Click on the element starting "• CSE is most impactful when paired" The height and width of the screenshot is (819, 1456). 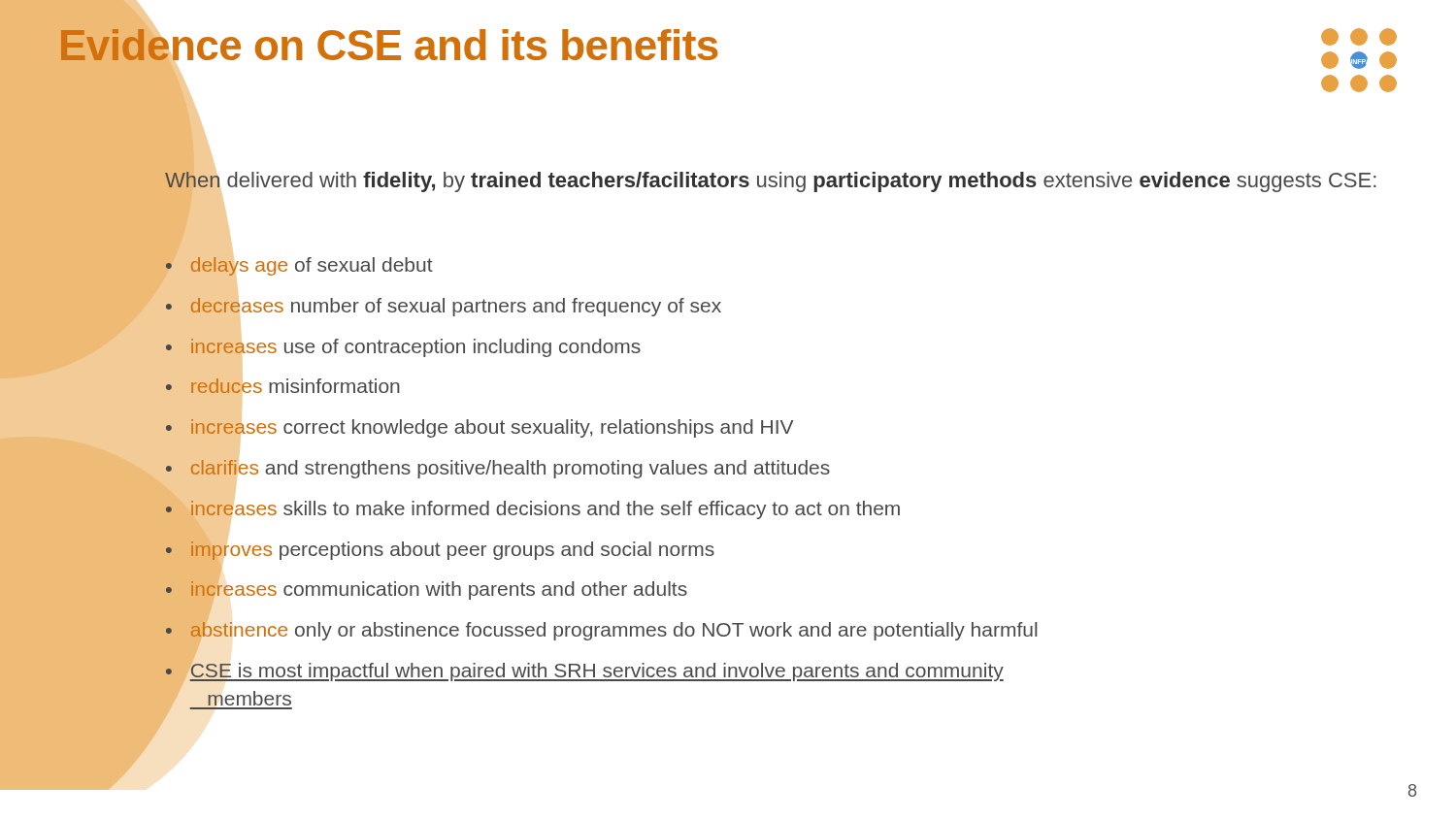coord(584,684)
